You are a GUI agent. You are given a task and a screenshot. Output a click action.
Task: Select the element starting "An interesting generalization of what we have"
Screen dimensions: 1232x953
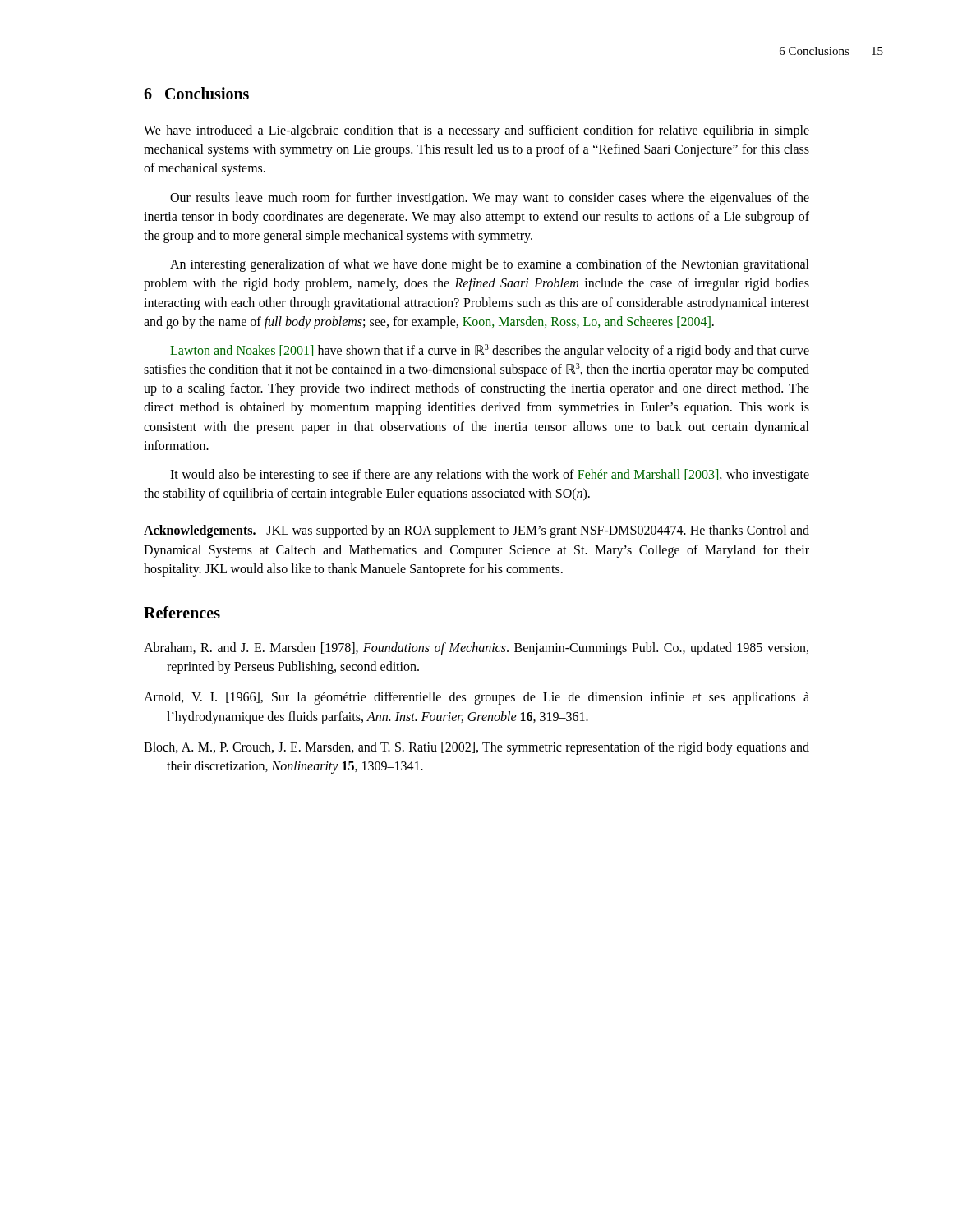click(476, 293)
